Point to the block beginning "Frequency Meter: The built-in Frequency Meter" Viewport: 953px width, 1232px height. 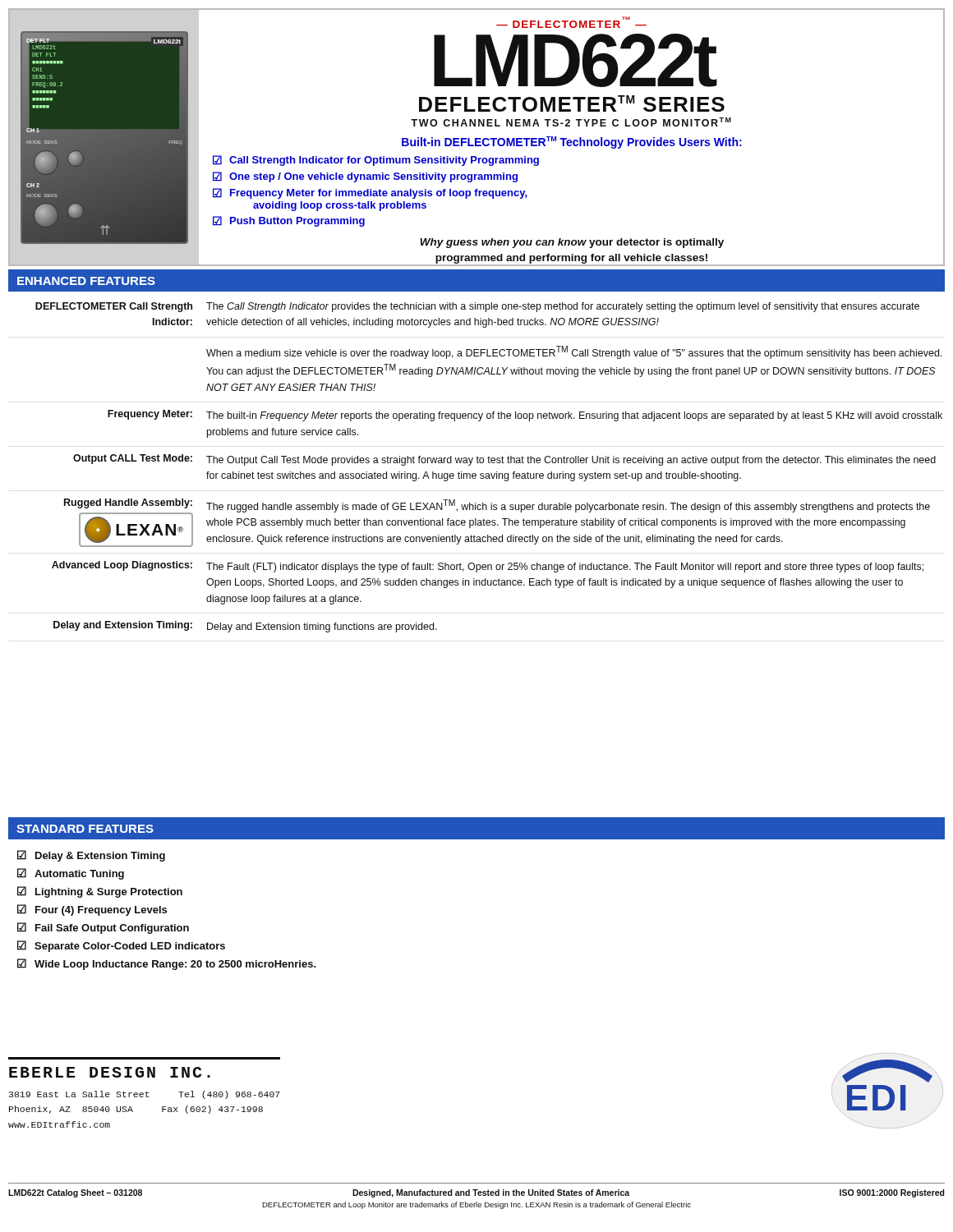(x=476, y=424)
